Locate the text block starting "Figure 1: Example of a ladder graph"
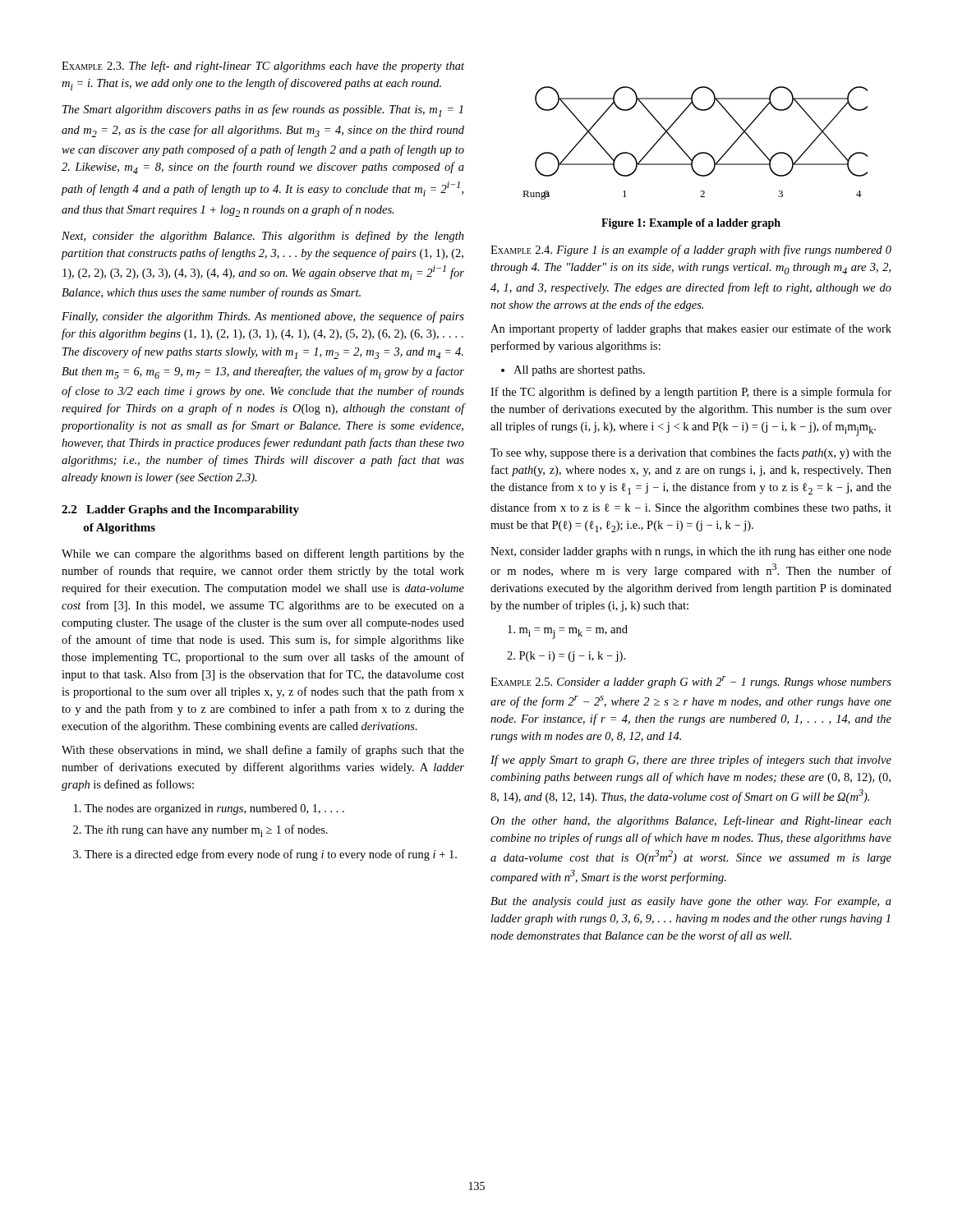The height and width of the screenshot is (1232, 953). pyautogui.click(x=691, y=223)
